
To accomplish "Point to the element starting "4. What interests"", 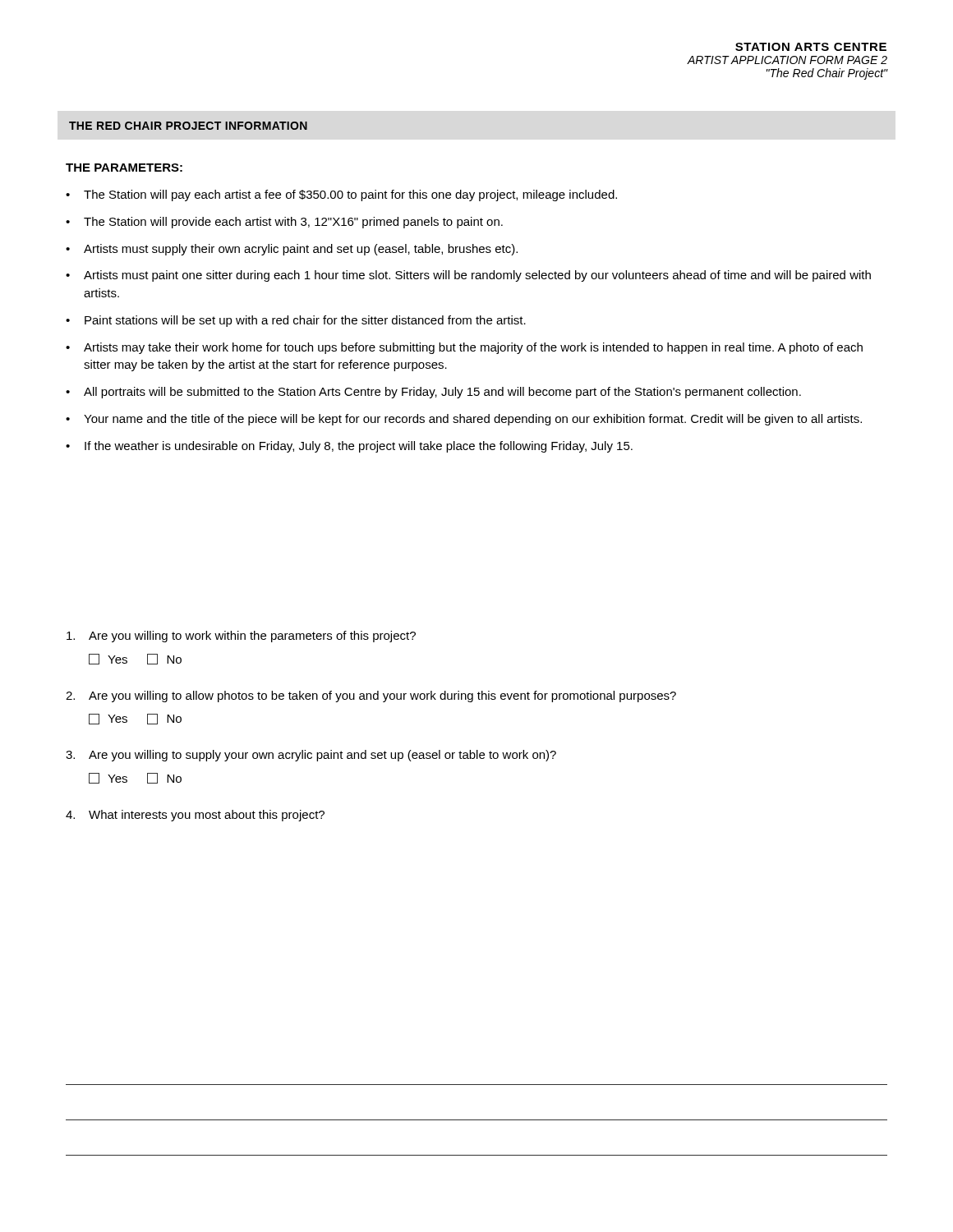I will pos(195,816).
